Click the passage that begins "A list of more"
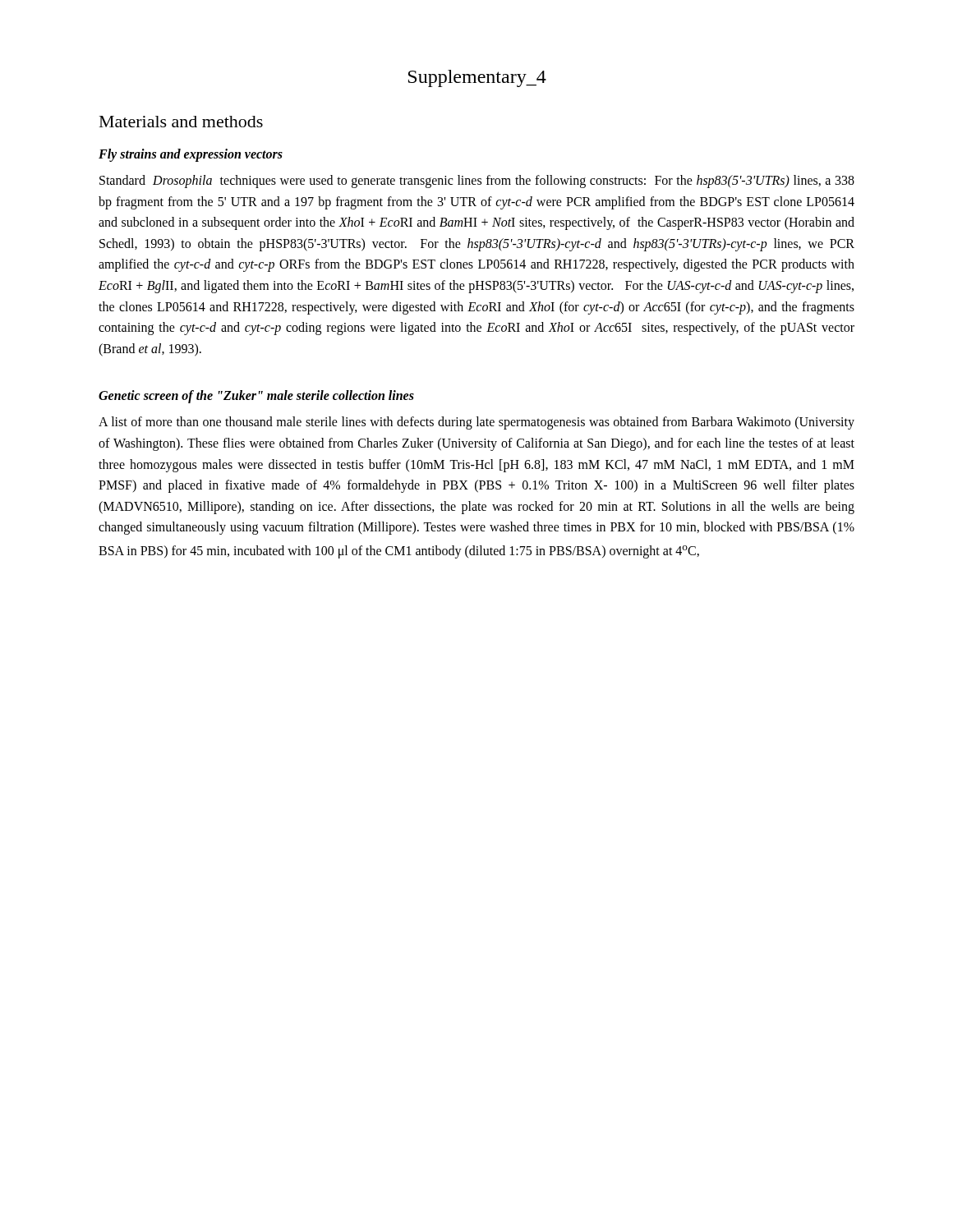The width and height of the screenshot is (953, 1232). click(476, 486)
